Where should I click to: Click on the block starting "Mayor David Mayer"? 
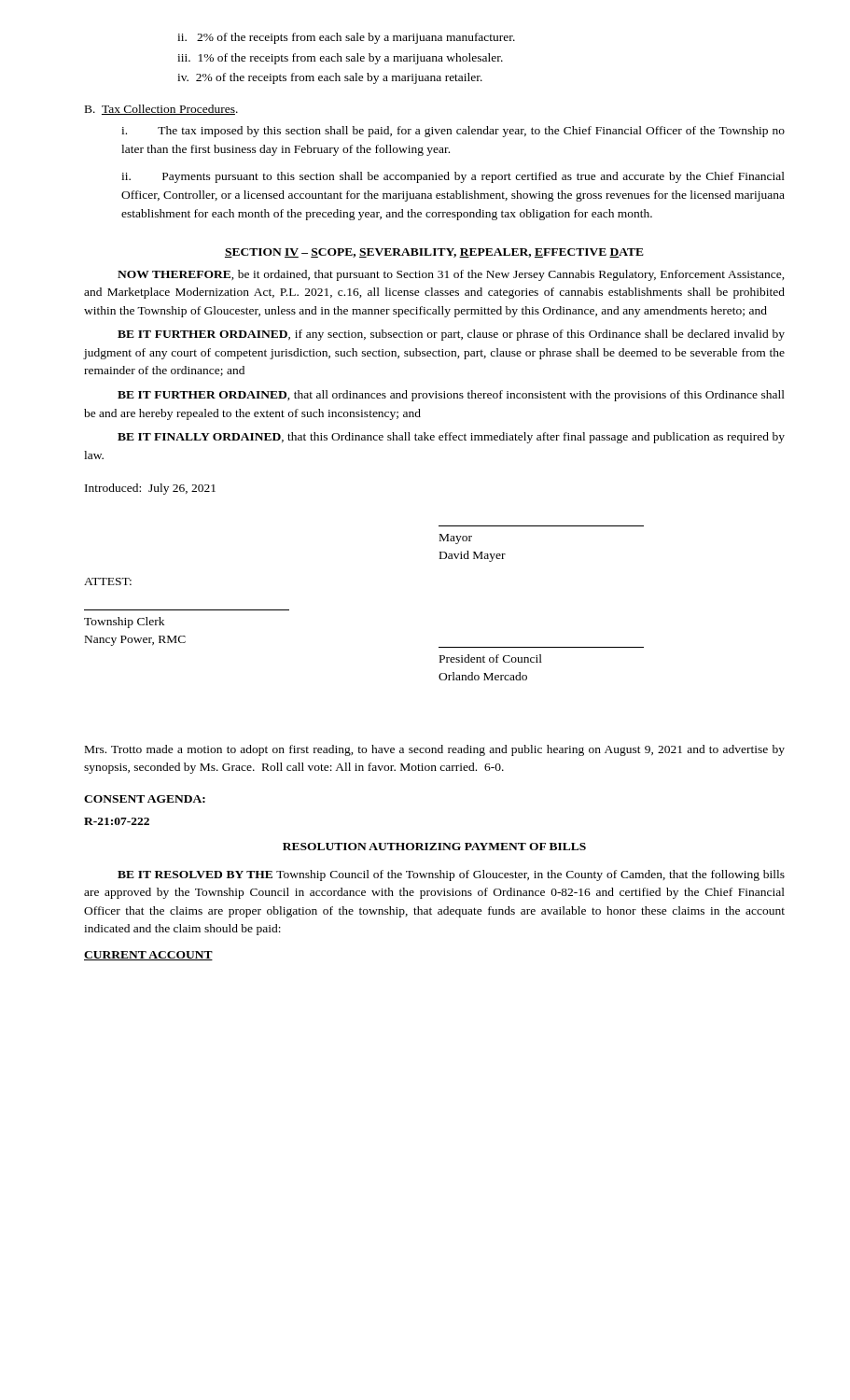click(x=456, y=539)
